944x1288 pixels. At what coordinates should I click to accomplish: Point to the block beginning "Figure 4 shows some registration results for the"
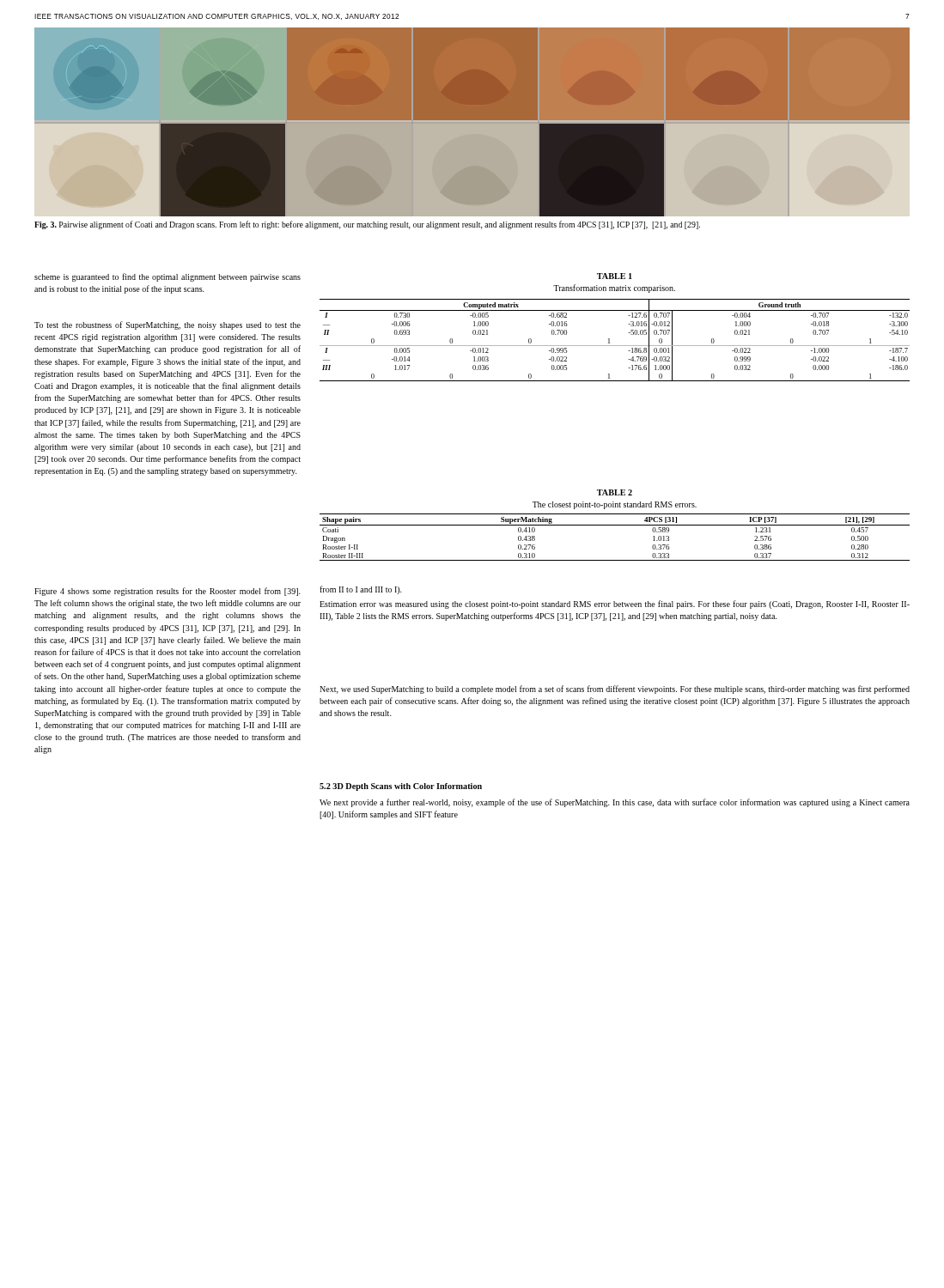(168, 670)
